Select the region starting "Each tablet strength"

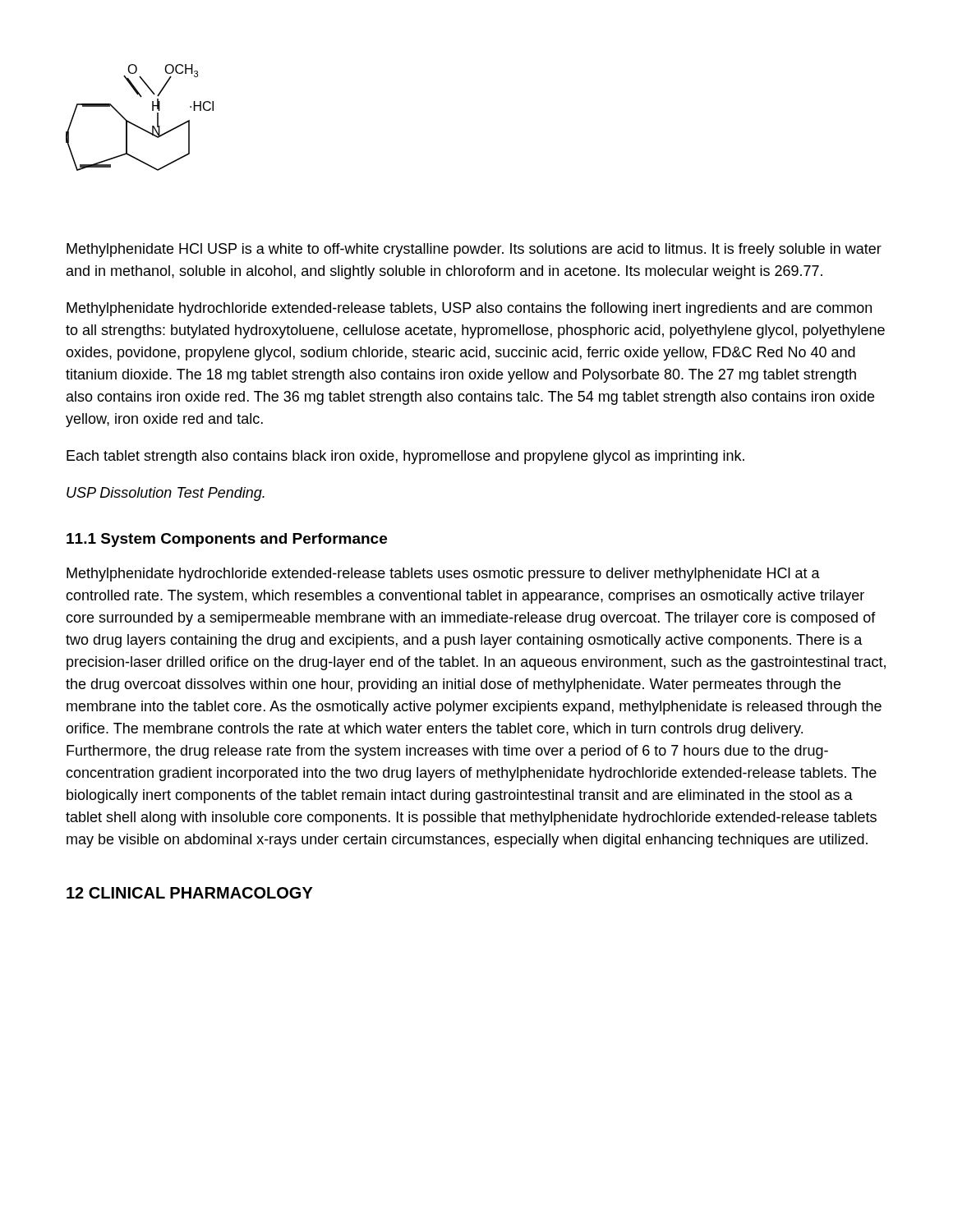(x=476, y=456)
